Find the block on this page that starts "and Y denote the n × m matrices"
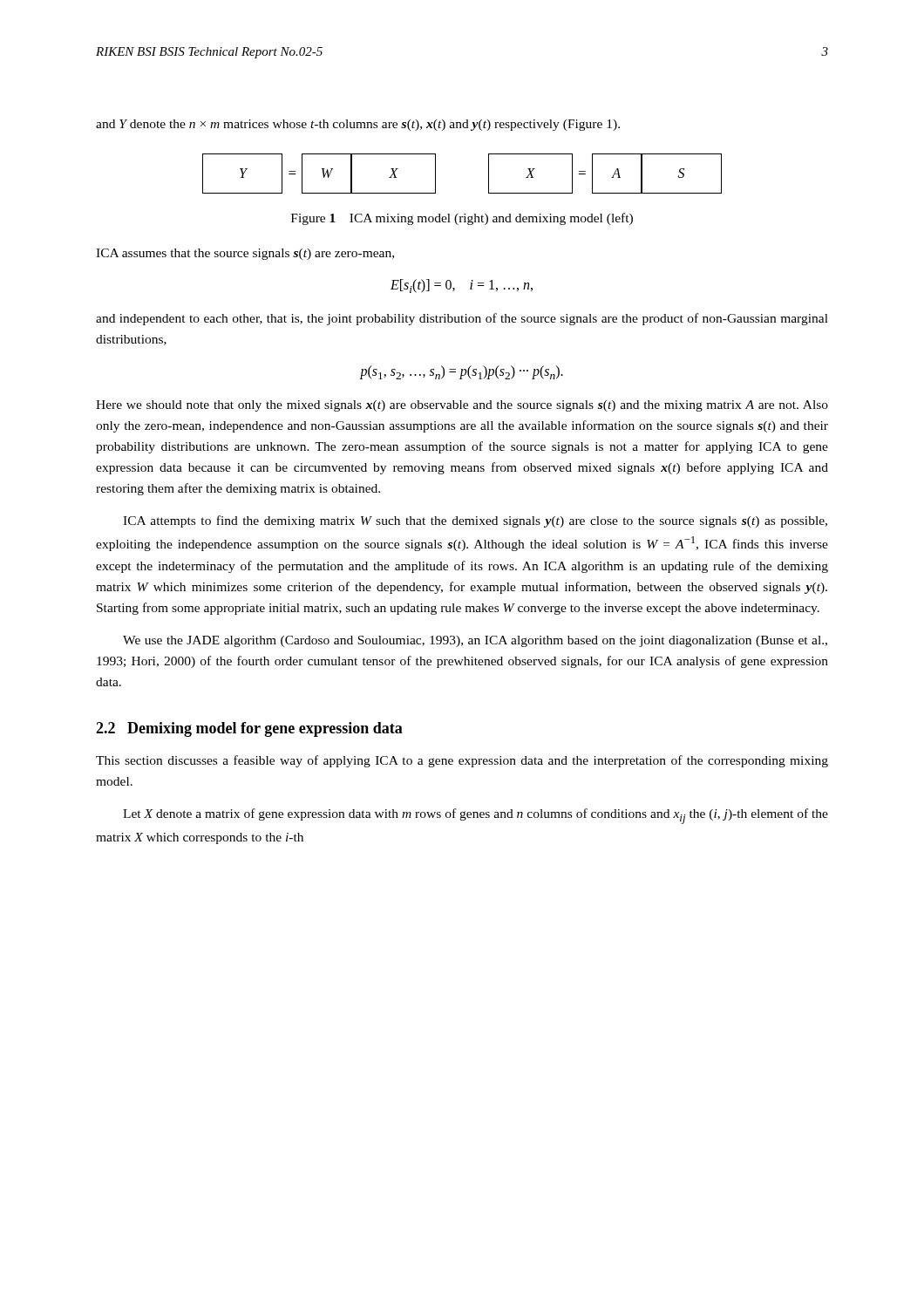Screen dimensions: 1308x924 click(462, 124)
